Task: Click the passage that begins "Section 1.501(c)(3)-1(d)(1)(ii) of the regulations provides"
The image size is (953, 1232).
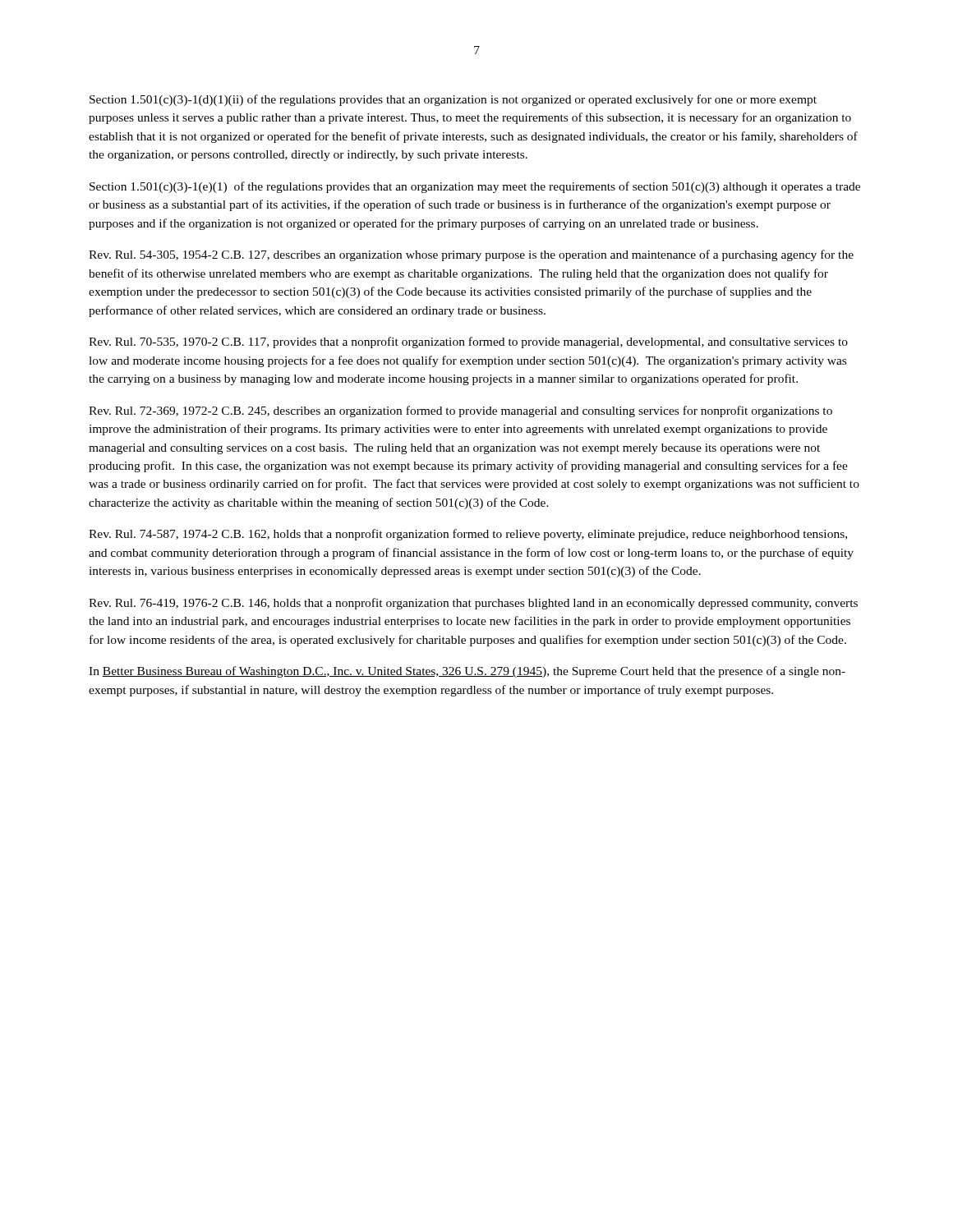Action: (x=473, y=127)
